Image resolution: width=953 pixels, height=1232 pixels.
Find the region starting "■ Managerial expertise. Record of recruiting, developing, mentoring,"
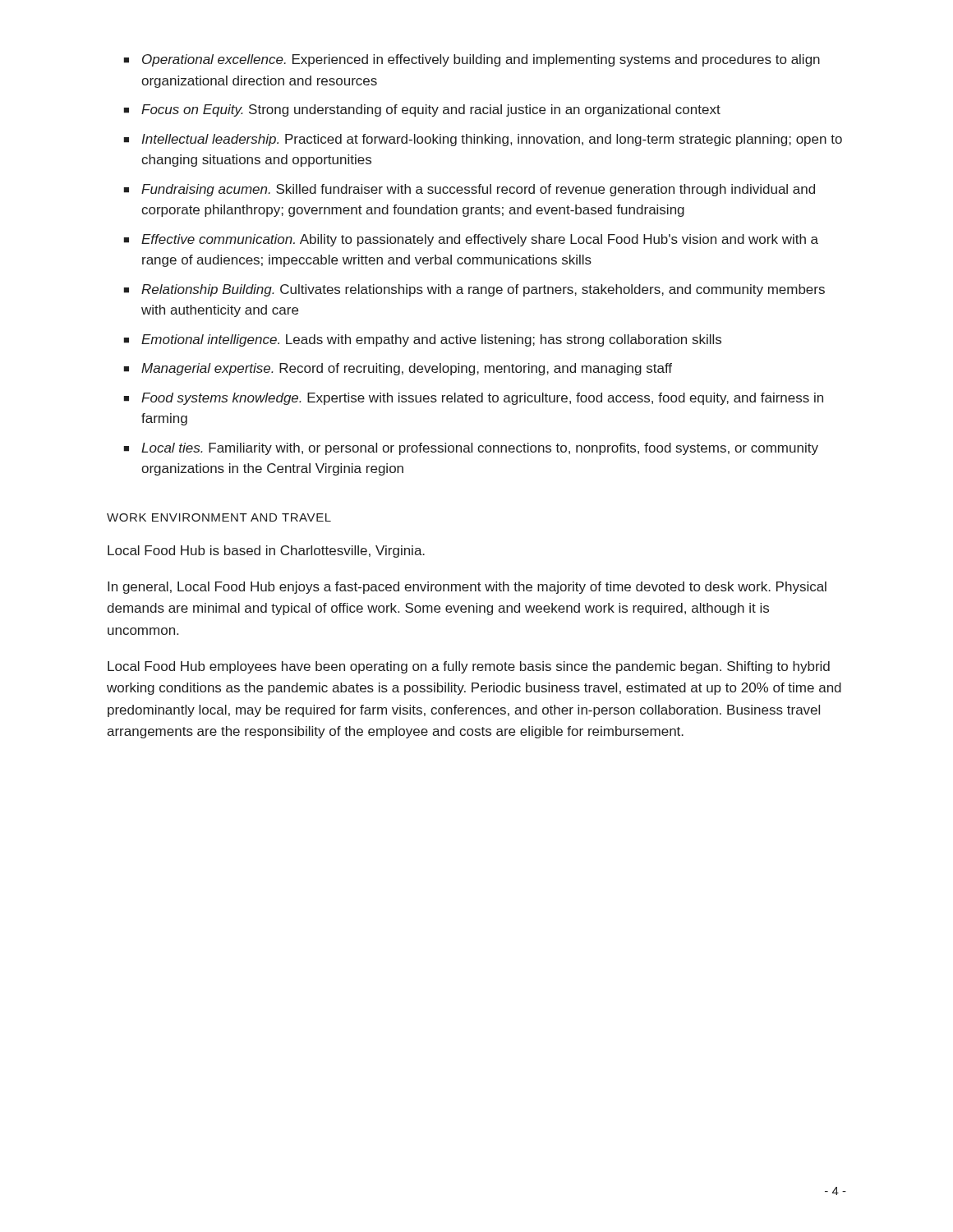point(485,369)
